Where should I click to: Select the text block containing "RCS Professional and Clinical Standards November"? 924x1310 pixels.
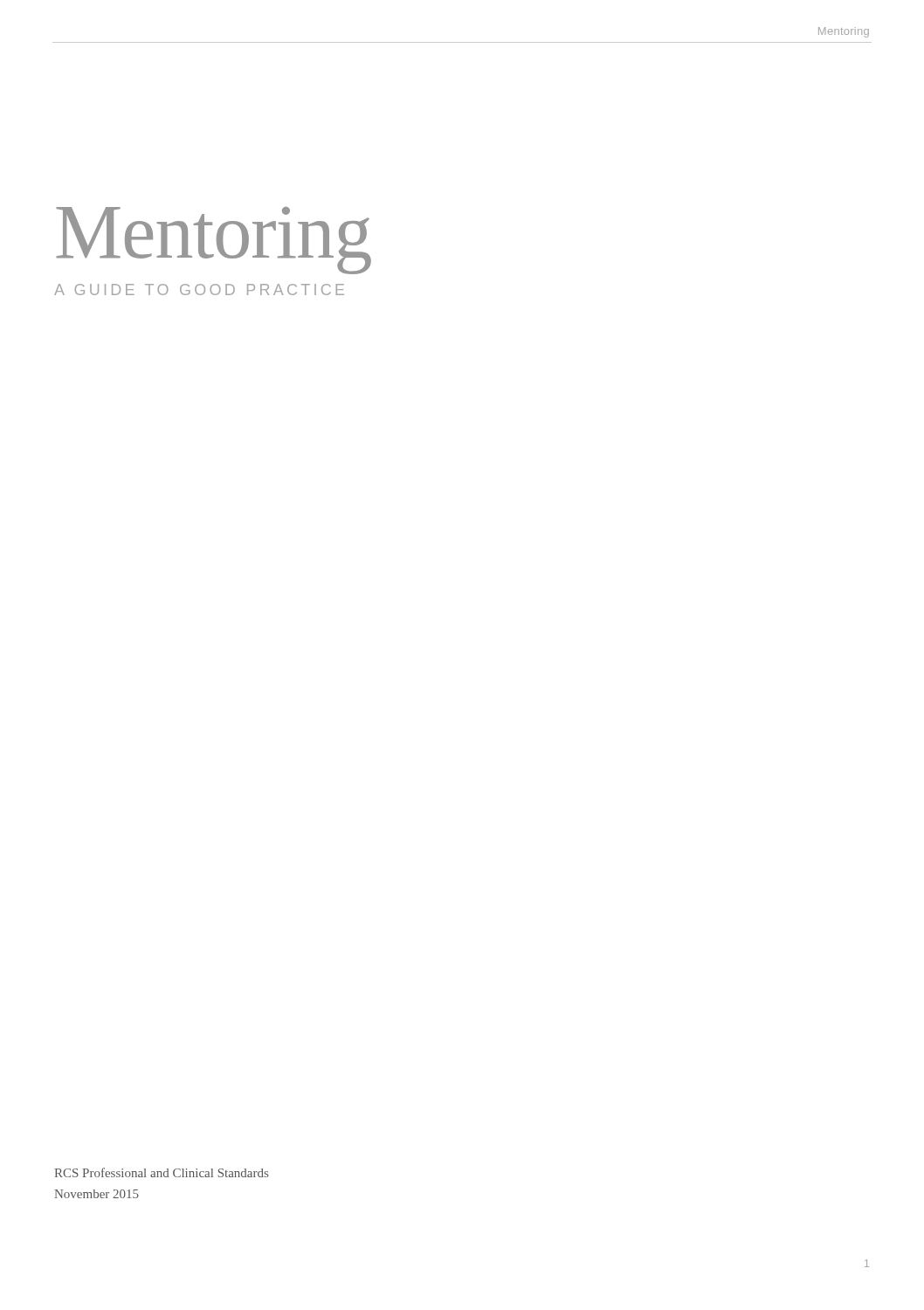click(x=162, y=1183)
